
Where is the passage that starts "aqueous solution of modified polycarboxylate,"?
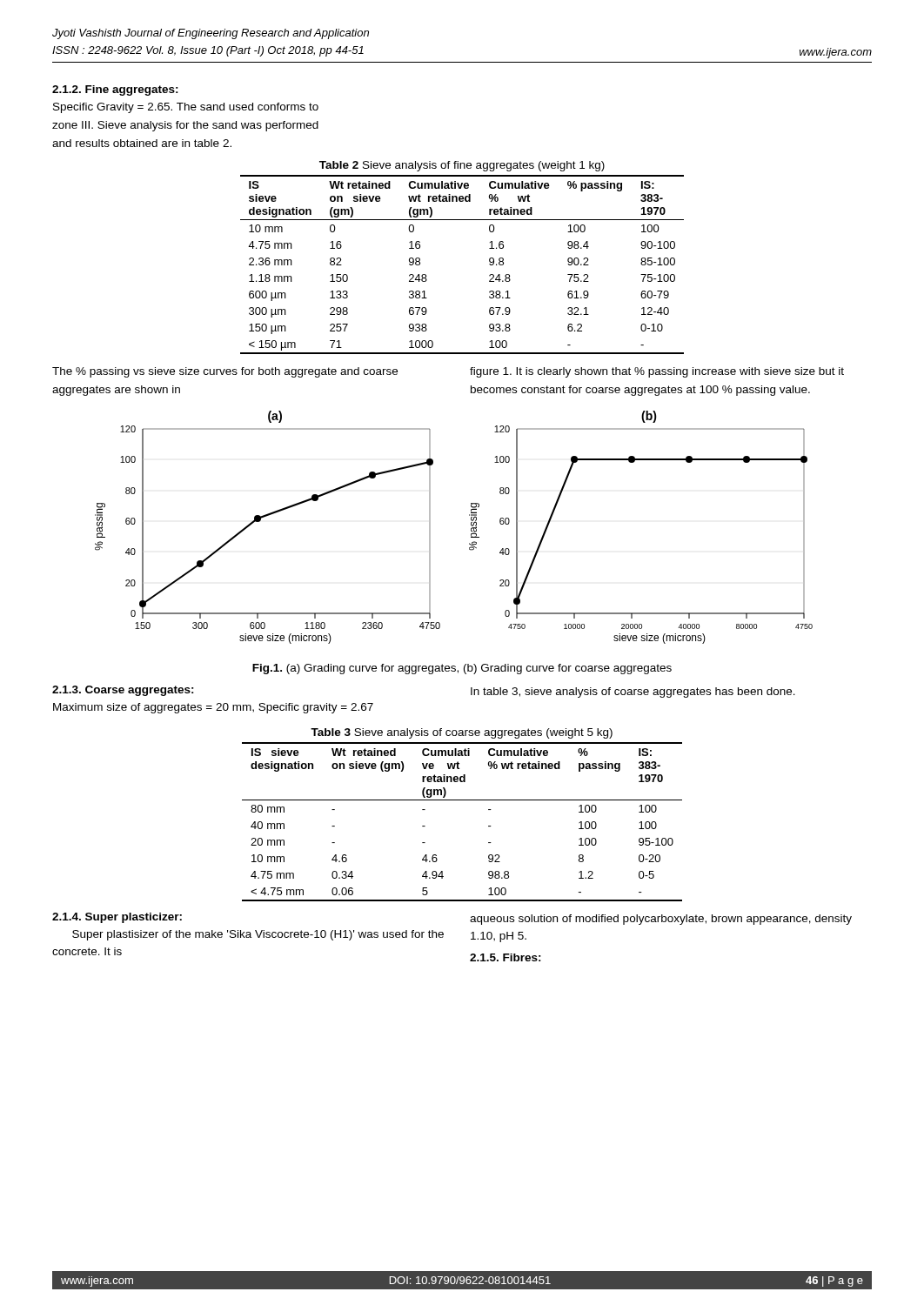[x=661, y=927]
